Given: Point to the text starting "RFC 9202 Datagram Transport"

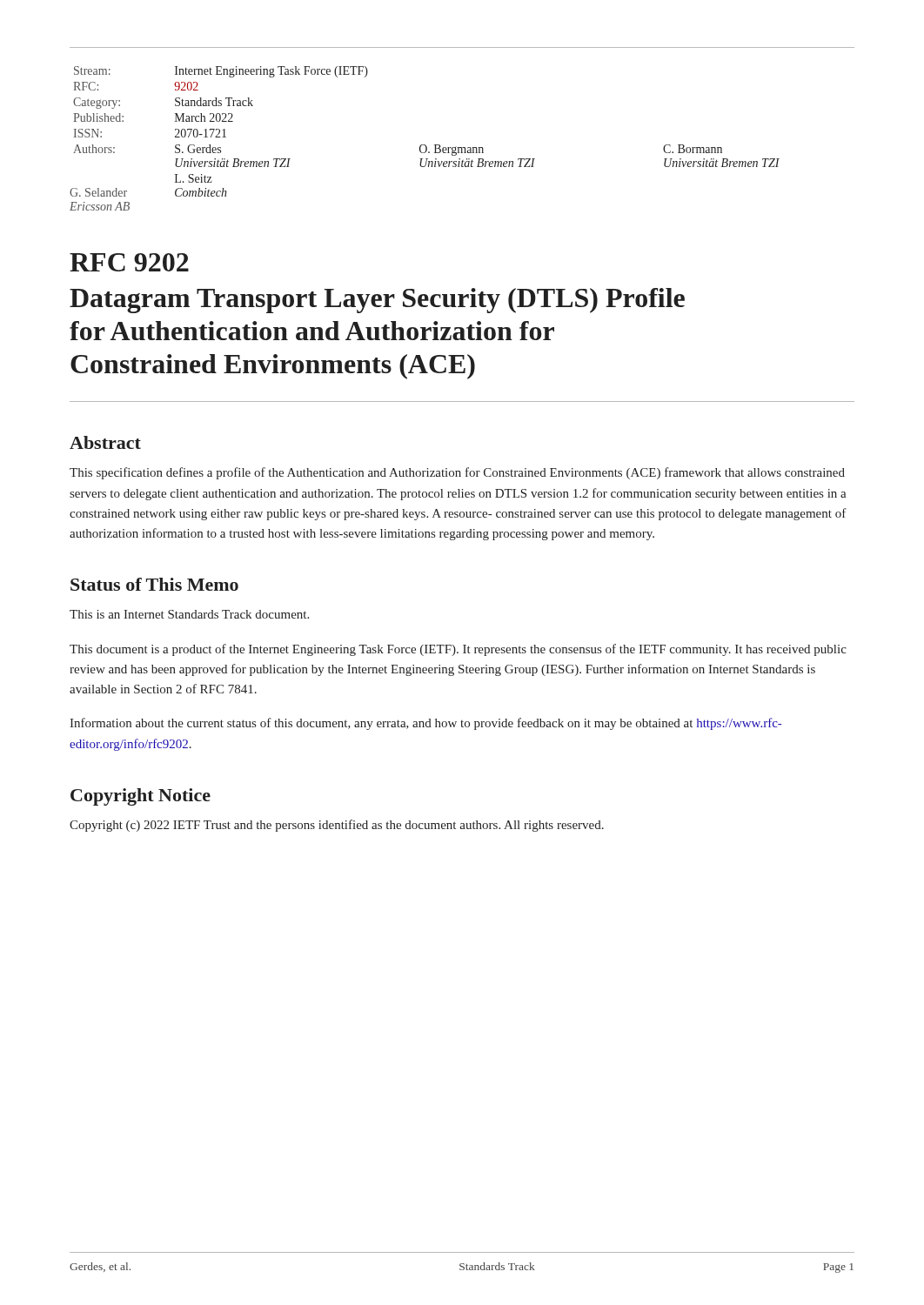Looking at the screenshot, I should (462, 313).
